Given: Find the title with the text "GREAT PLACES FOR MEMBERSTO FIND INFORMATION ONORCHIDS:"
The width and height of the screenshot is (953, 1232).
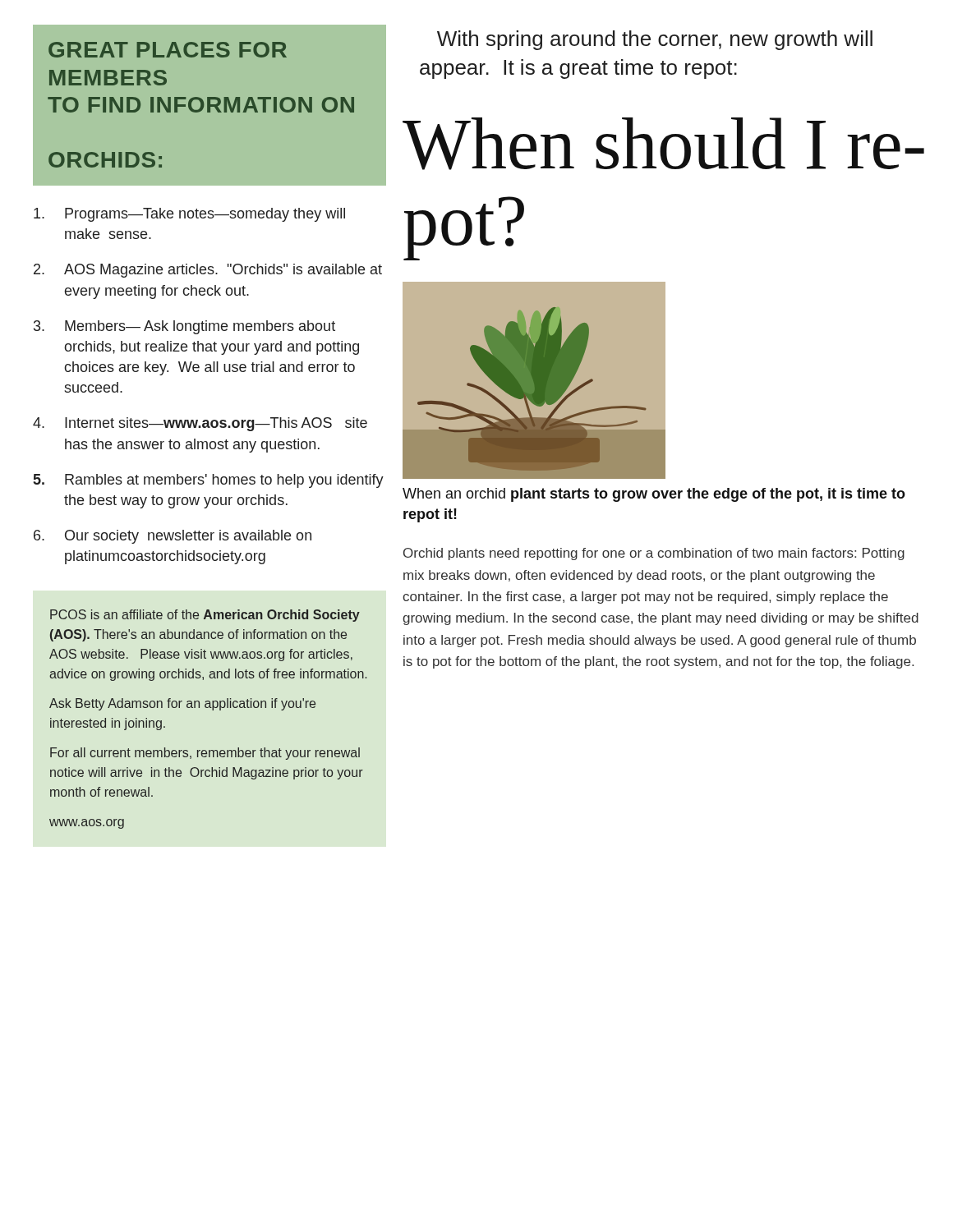Looking at the screenshot, I should point(210,105).
